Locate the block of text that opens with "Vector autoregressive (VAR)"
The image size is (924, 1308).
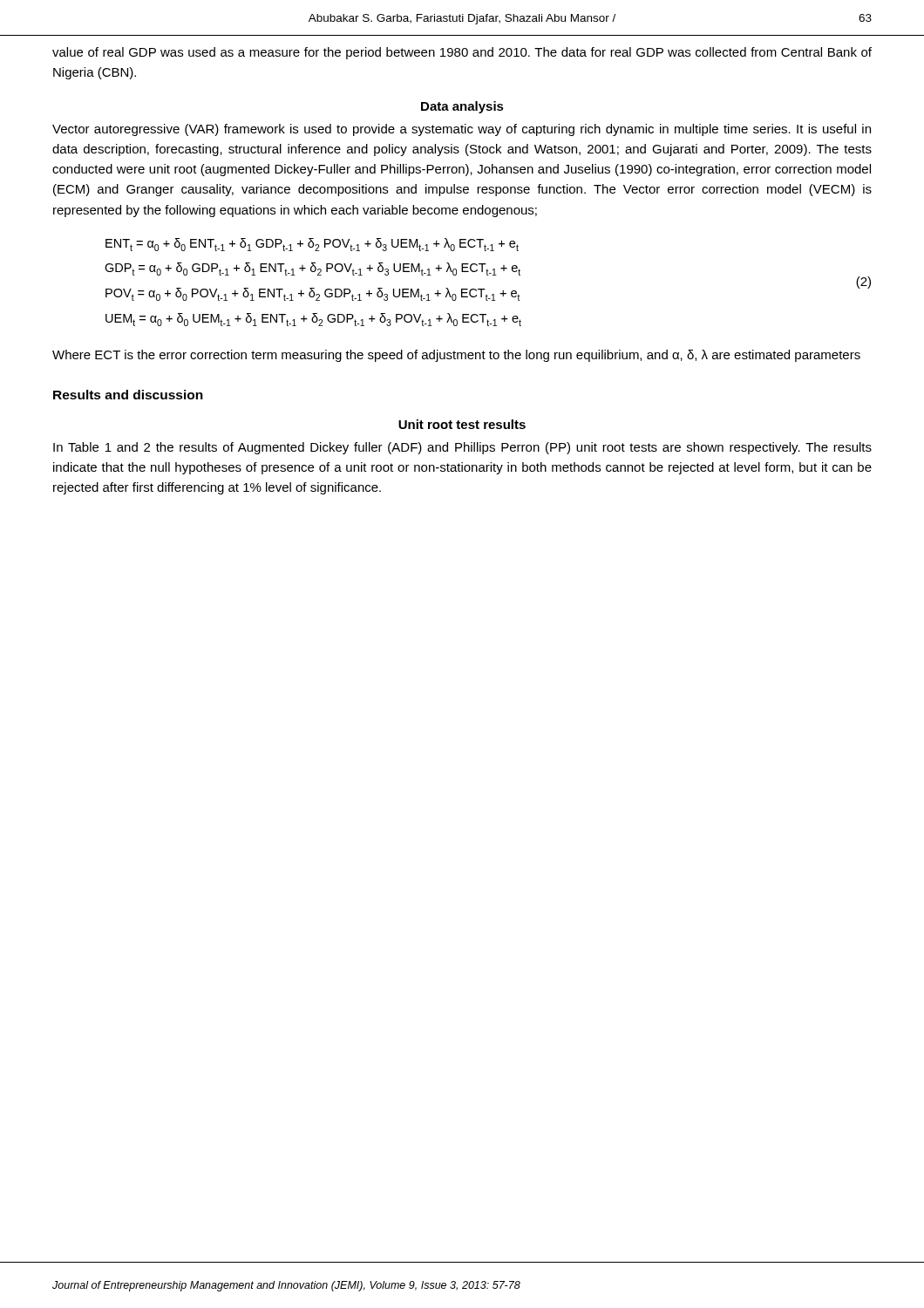(x=462, y=169)
